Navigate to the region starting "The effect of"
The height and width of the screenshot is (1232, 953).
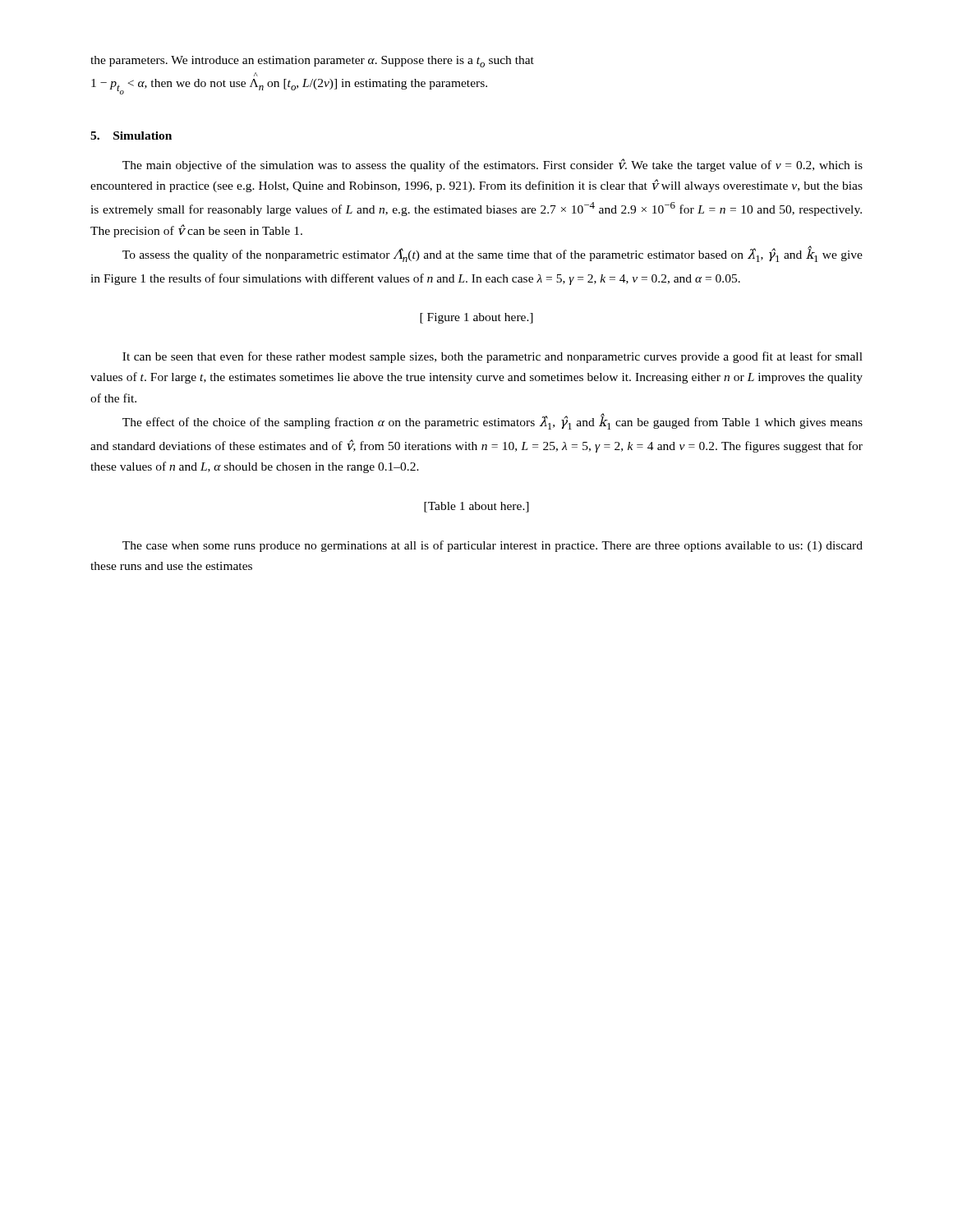(476, 445)
